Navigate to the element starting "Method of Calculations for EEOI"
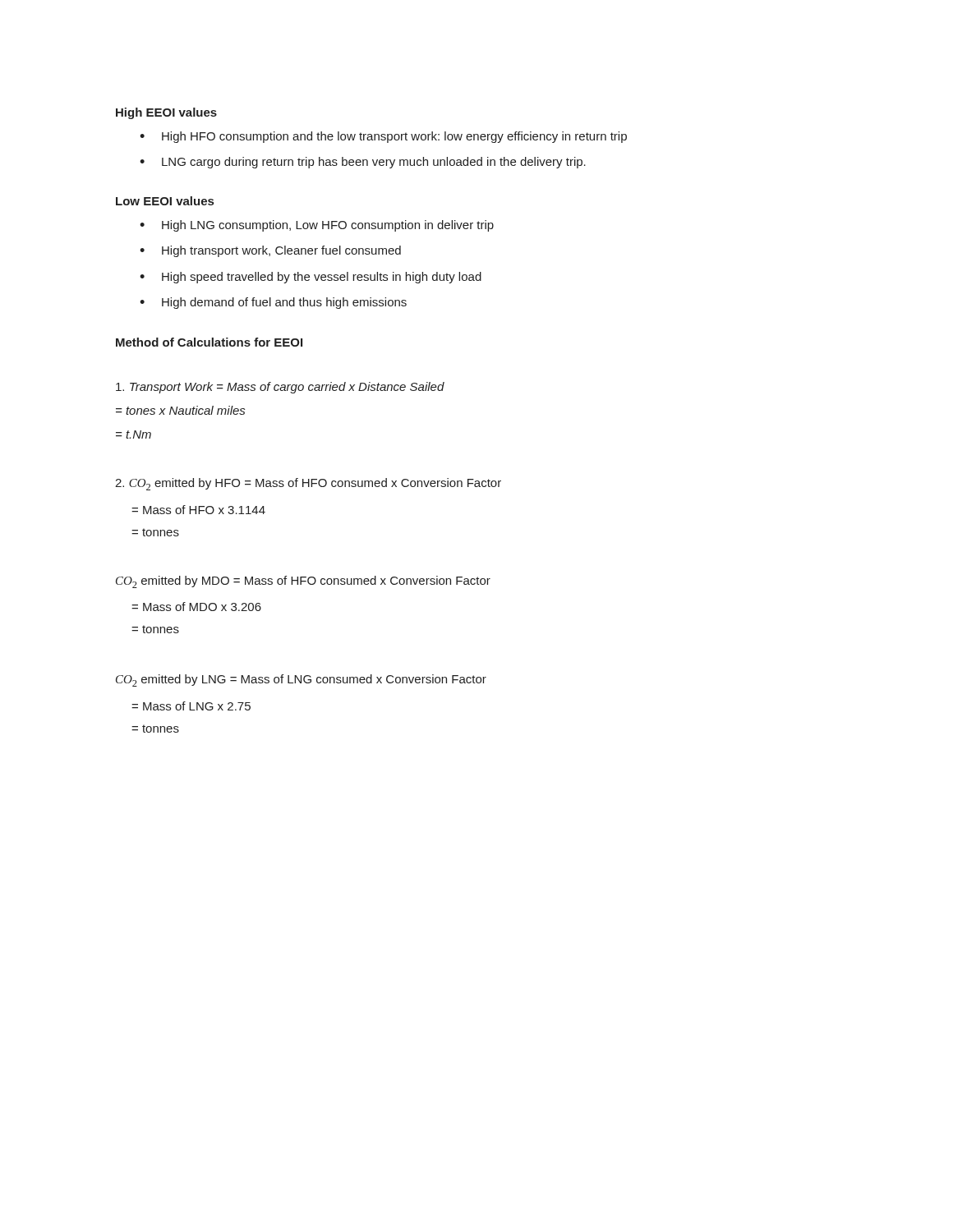The image size is (953, 1232). pos(209,342)
